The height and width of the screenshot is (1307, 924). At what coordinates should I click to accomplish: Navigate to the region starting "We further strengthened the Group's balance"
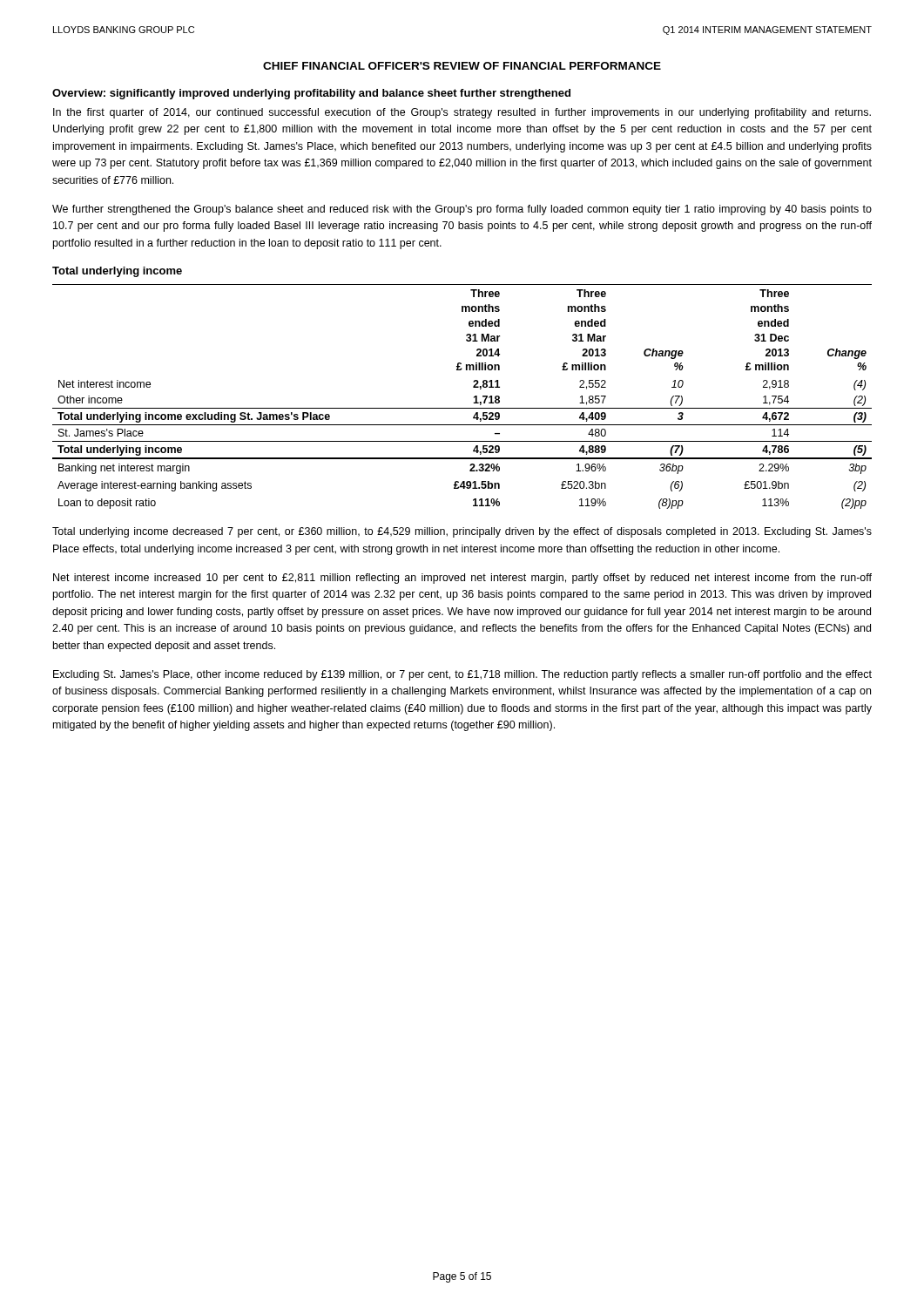(462, 226)
